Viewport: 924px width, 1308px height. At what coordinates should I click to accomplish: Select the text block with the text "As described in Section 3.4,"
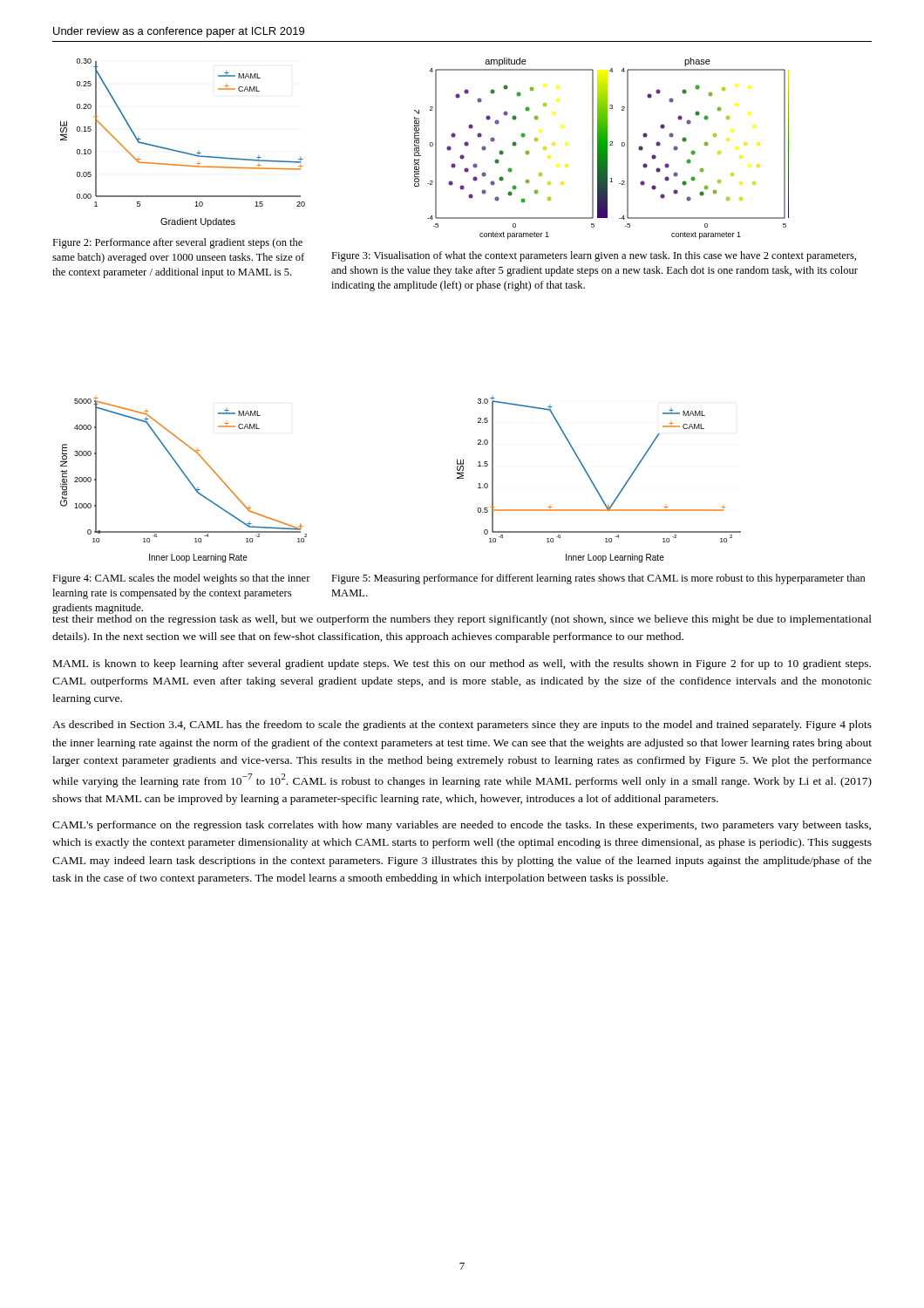462,761
